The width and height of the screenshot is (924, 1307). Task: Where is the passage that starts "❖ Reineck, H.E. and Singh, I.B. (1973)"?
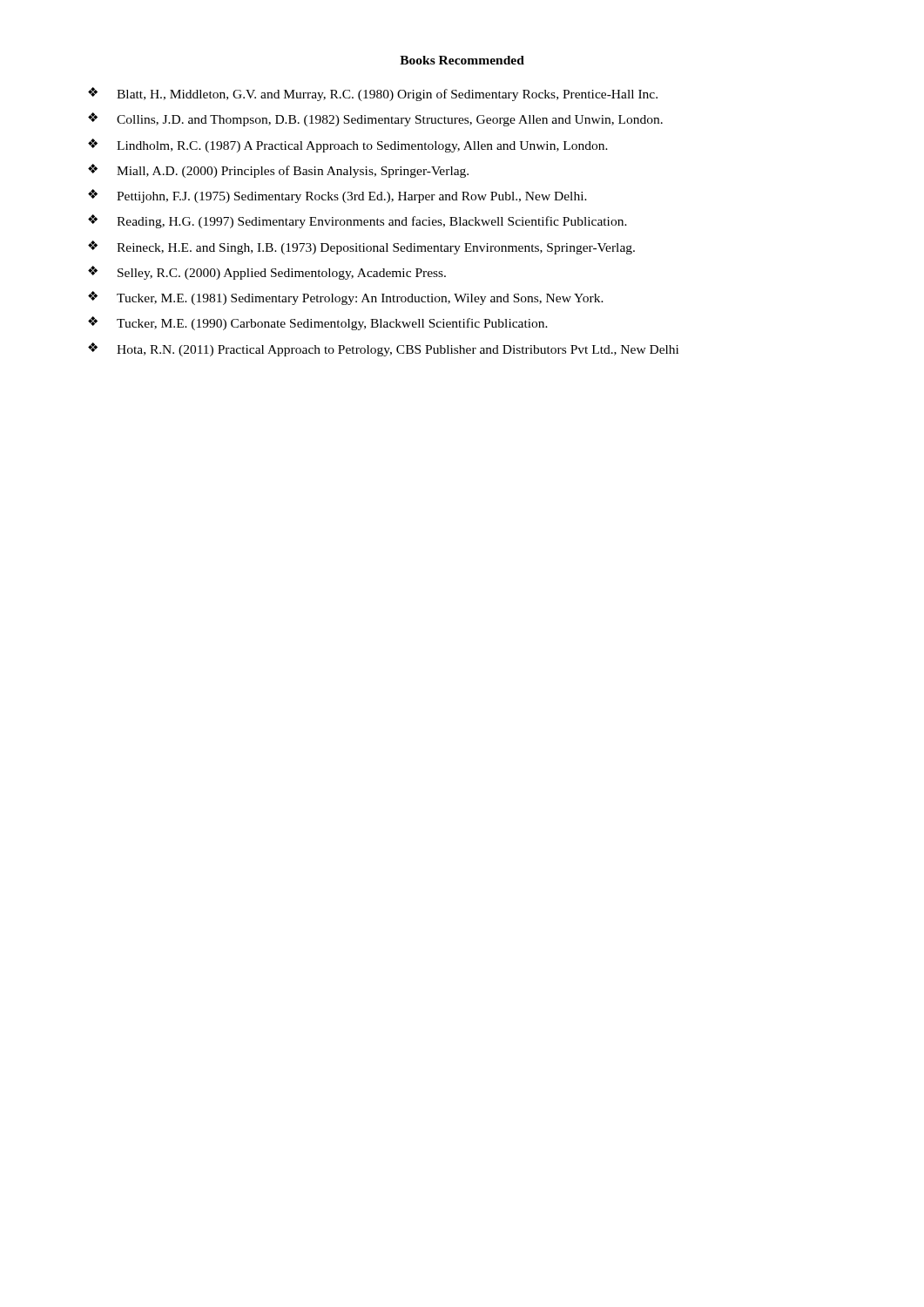462,247
